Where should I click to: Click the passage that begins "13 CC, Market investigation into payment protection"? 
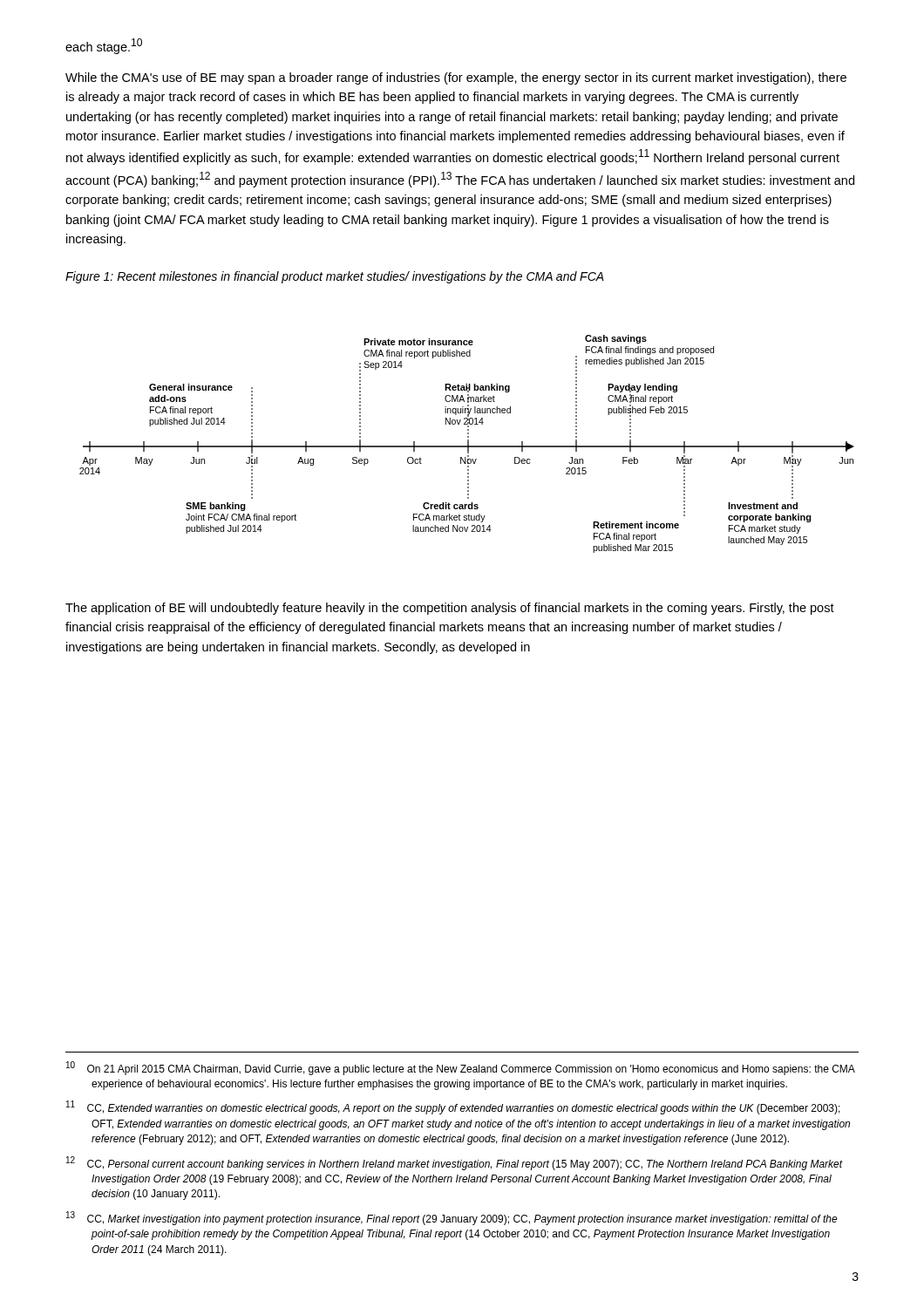click(x=451, y=1233)
